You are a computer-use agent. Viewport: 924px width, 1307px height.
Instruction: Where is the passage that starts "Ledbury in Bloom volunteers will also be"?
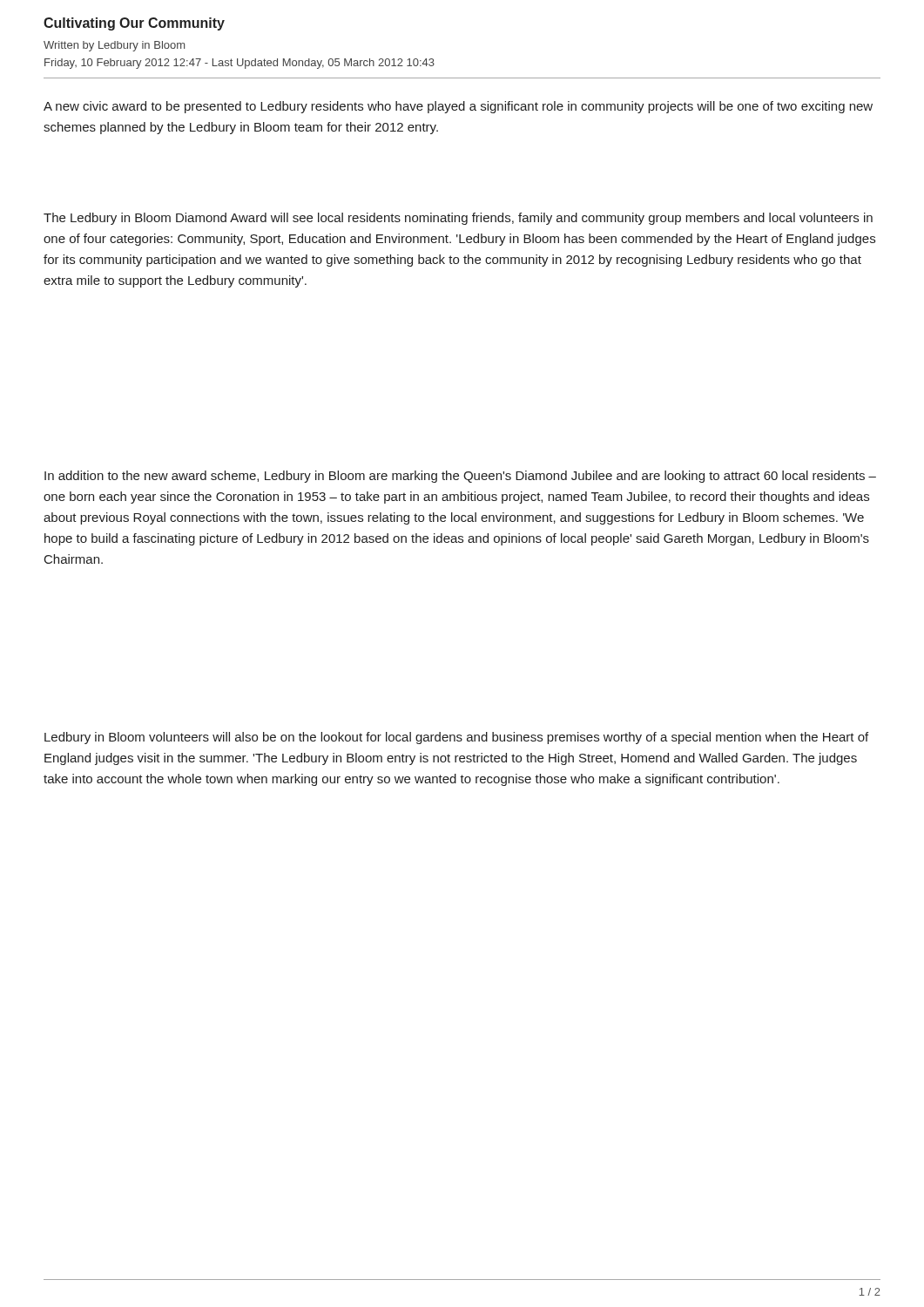456,758
